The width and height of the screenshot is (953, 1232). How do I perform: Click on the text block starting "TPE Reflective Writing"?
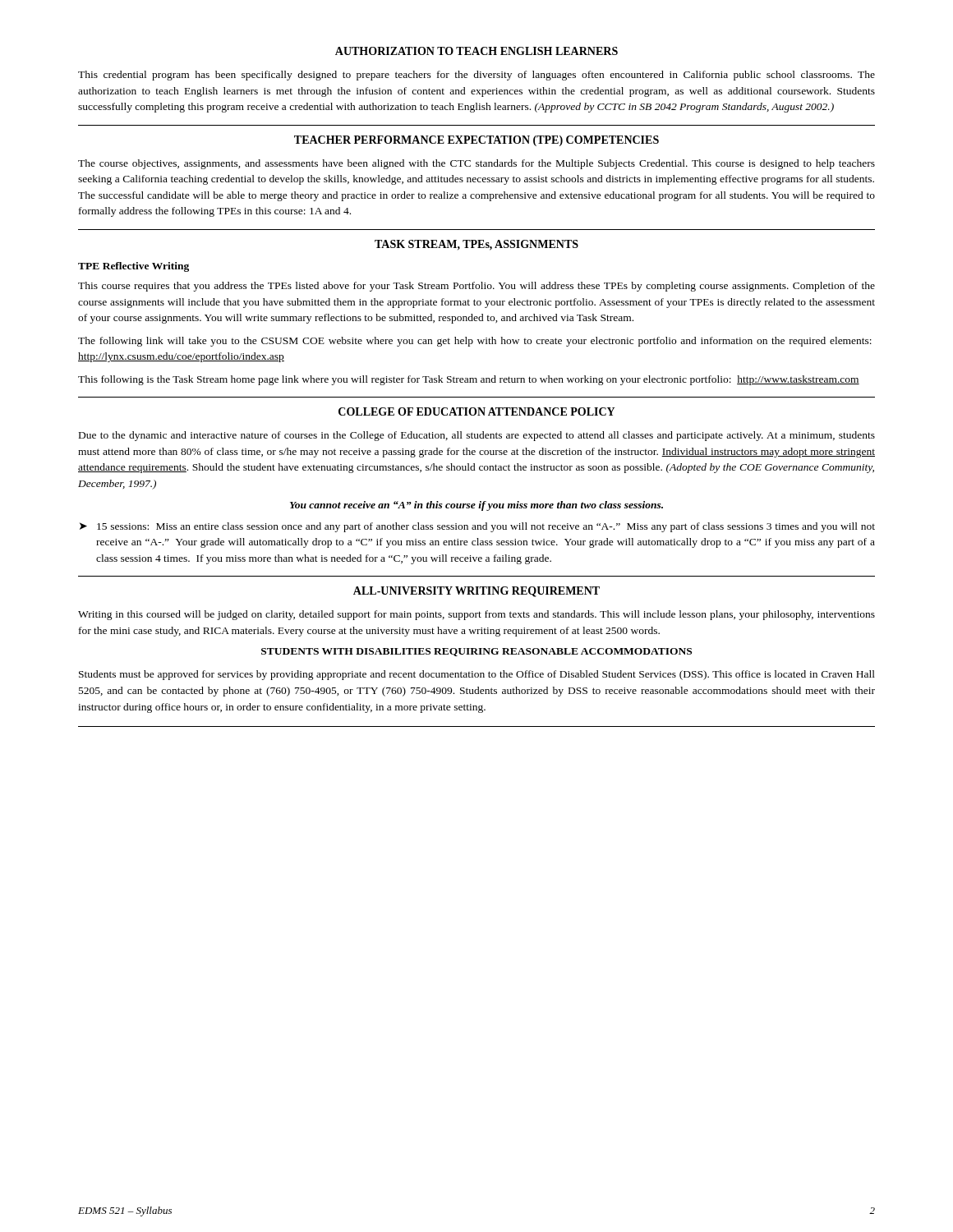[134, 266]
